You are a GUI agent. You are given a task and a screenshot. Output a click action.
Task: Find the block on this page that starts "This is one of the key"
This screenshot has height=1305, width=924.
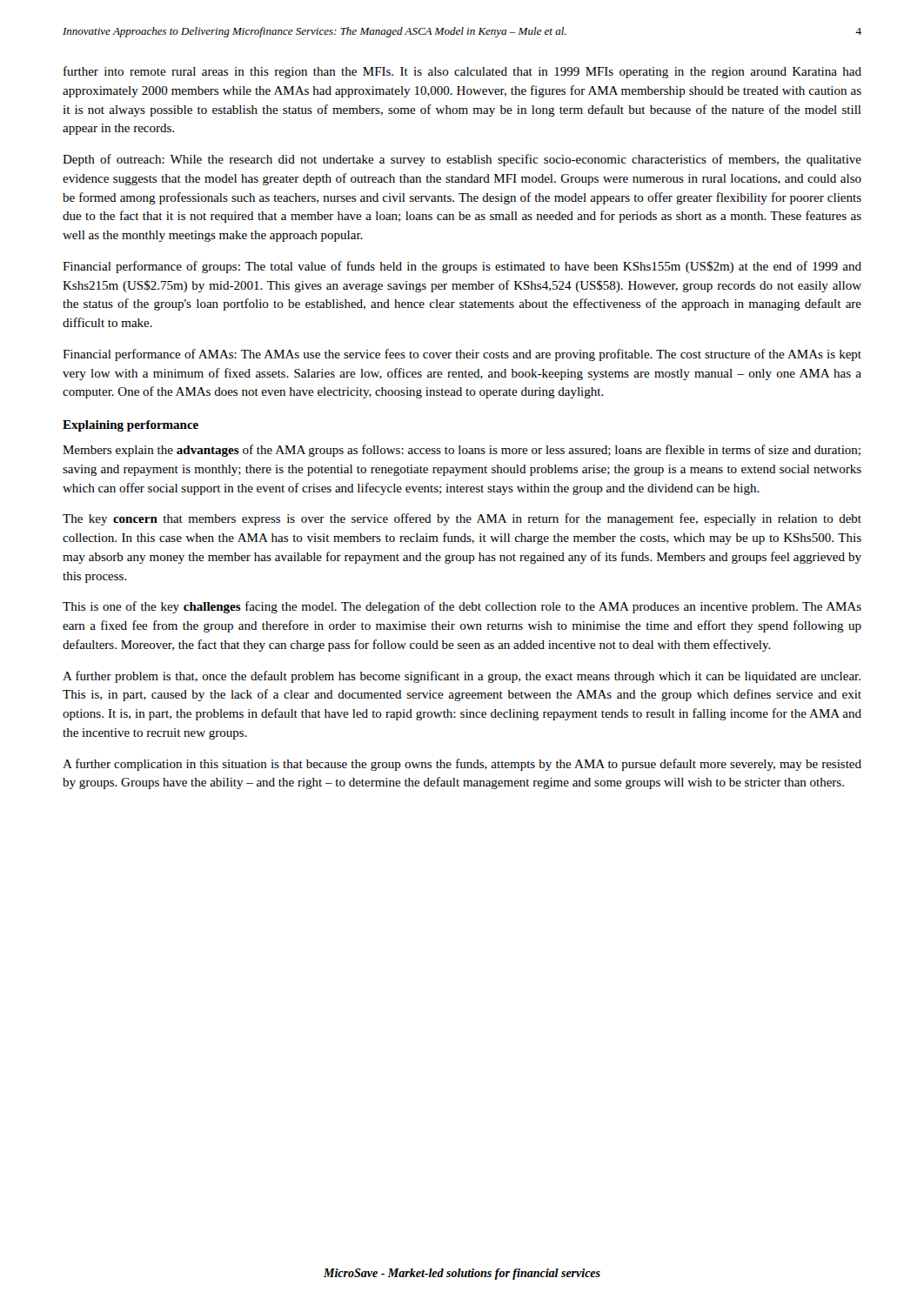pyautogui.click(x=462, y=626)
